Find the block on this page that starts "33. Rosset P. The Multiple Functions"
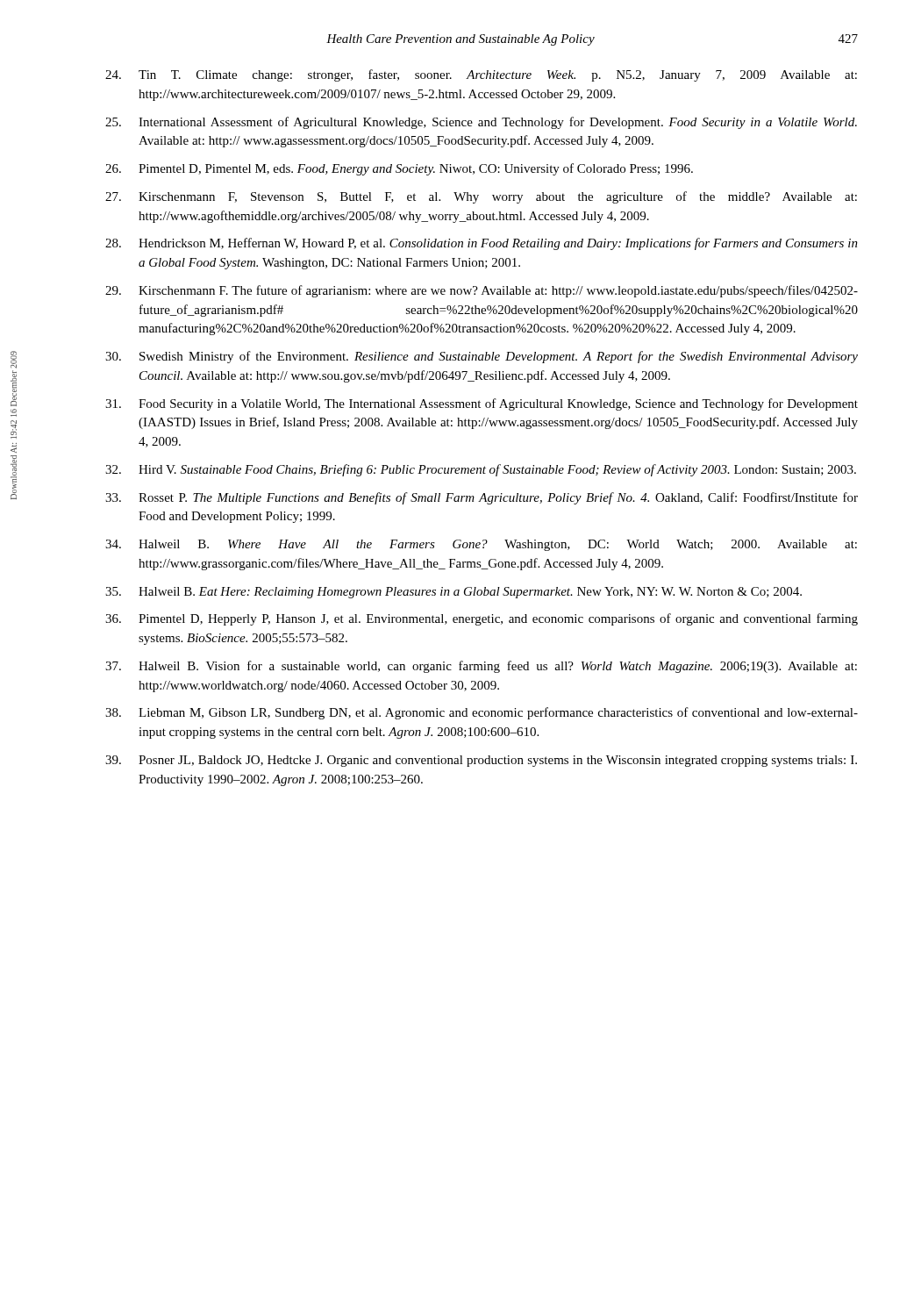Screen dimensions: 1316x921 point(482,507)
